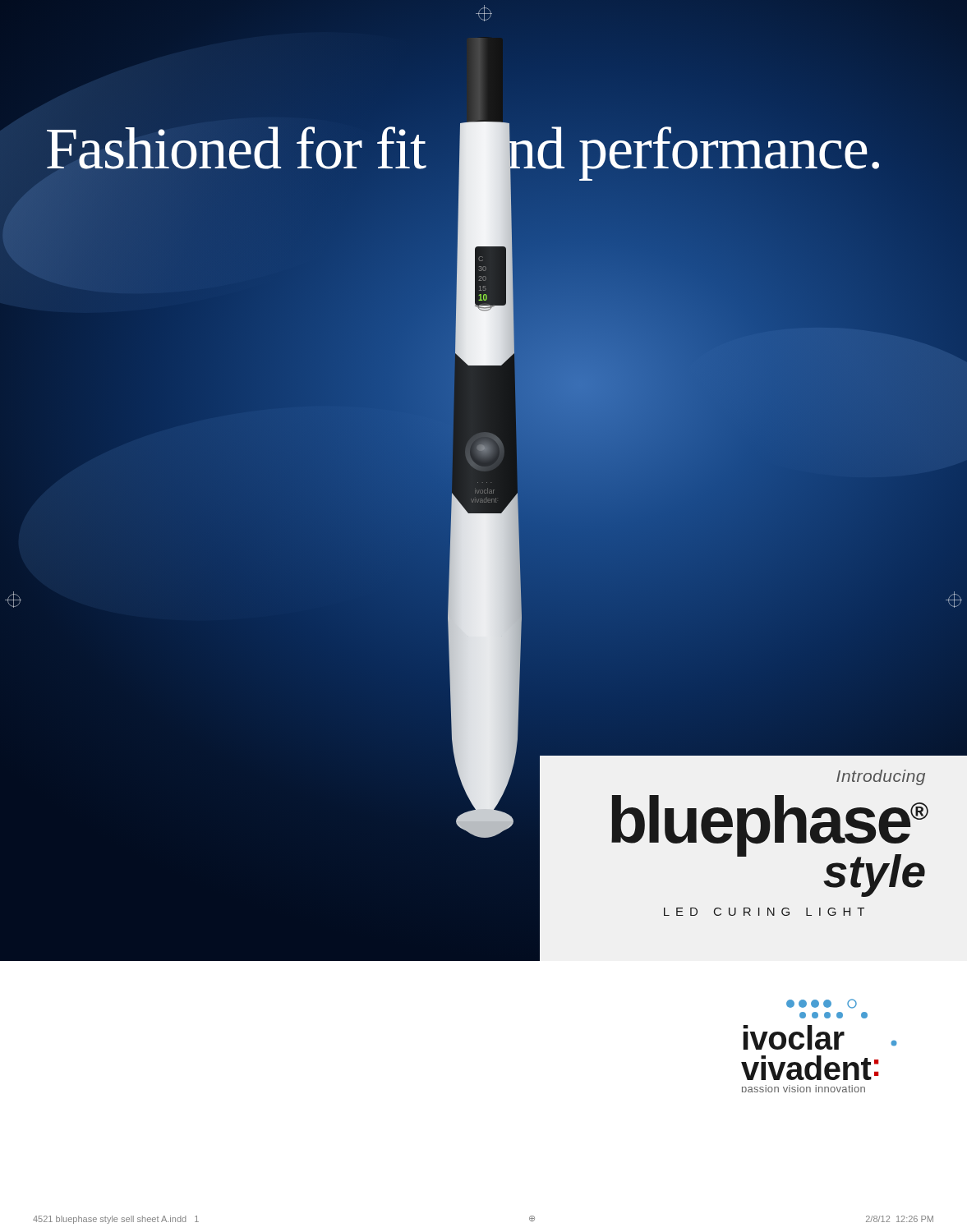Image resolution: width=967 pixels, height=1232 pixels.
Task: Locate the title containing "Fashioned for fit and performance."
Action: coord(464,149)
